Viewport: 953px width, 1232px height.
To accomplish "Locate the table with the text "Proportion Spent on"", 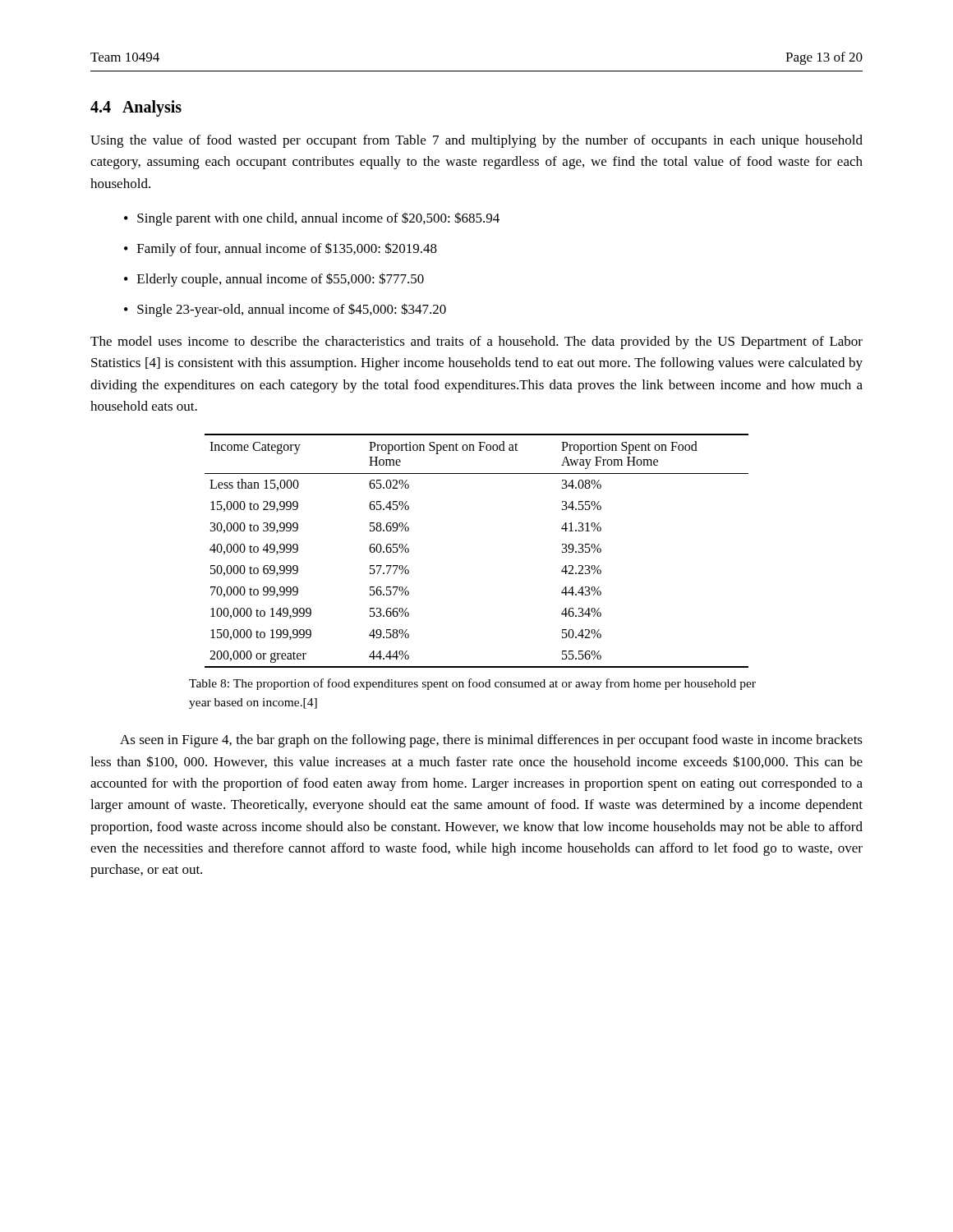I will [476, 551].
